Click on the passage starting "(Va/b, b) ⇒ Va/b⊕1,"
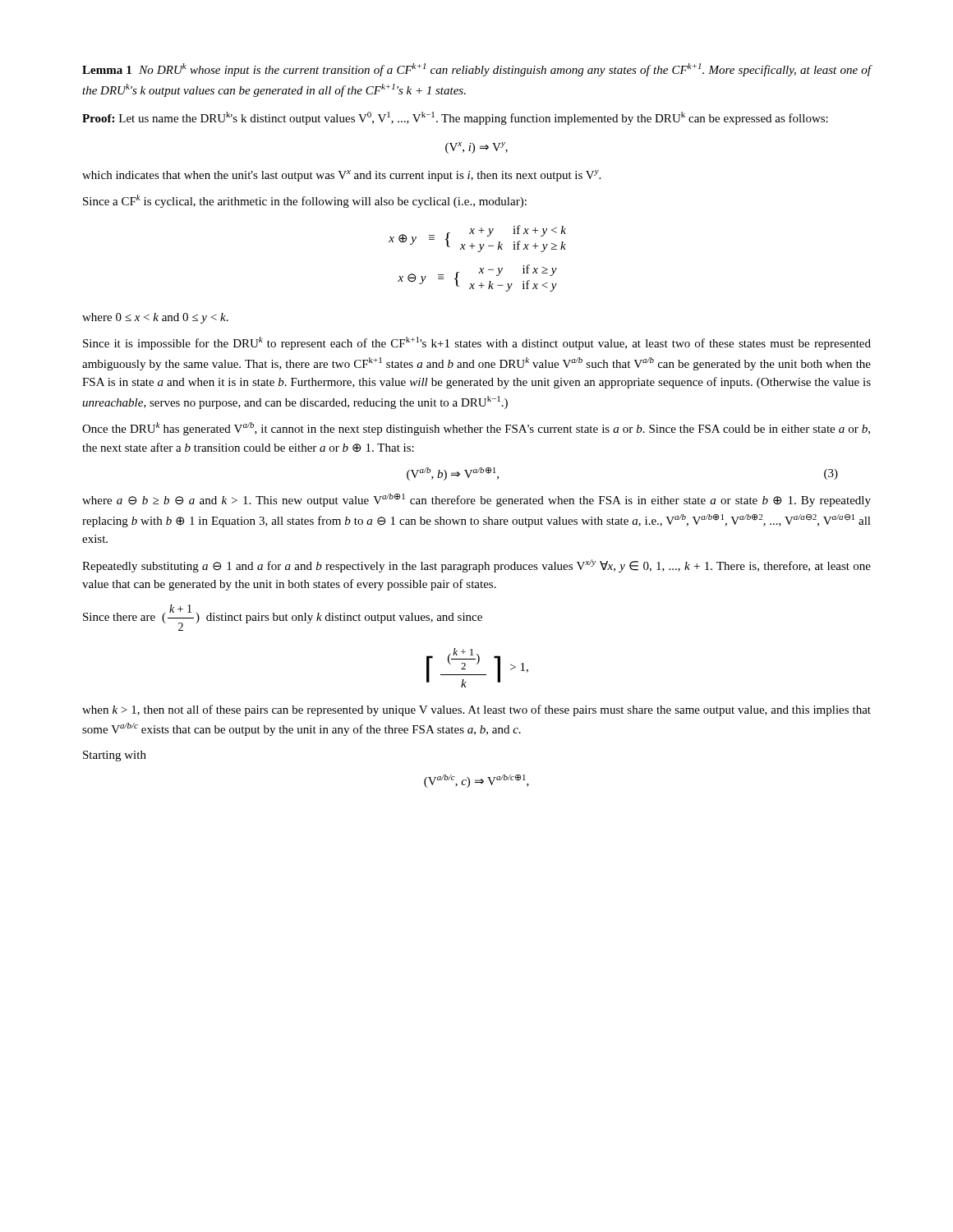Viewport: 953px width, 1232px height. click(x=460, y=473)
